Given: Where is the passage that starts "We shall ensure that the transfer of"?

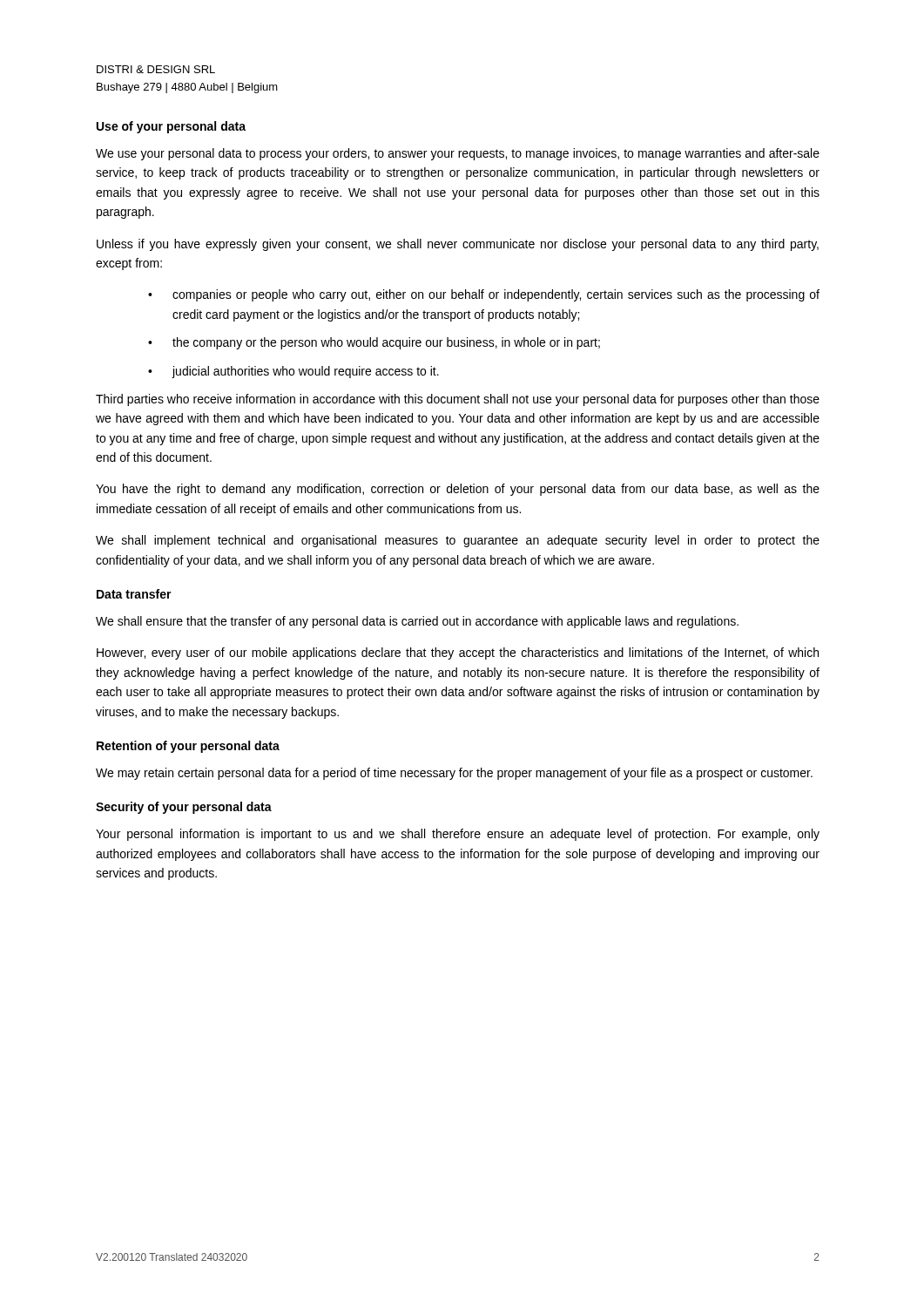Looking at the screenshot, I should coord(418,621).
